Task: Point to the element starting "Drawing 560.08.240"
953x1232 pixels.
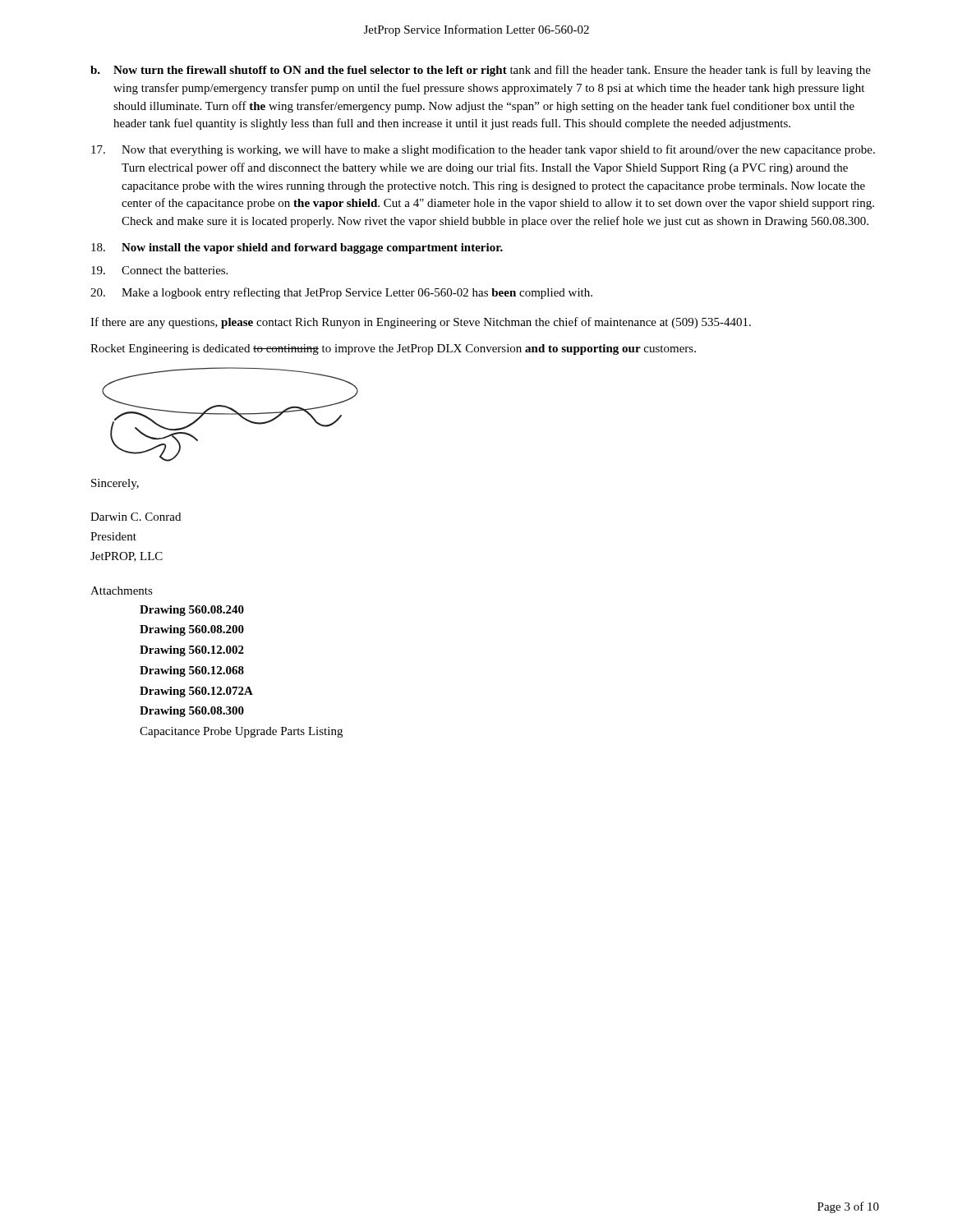Action: point(192,609)
